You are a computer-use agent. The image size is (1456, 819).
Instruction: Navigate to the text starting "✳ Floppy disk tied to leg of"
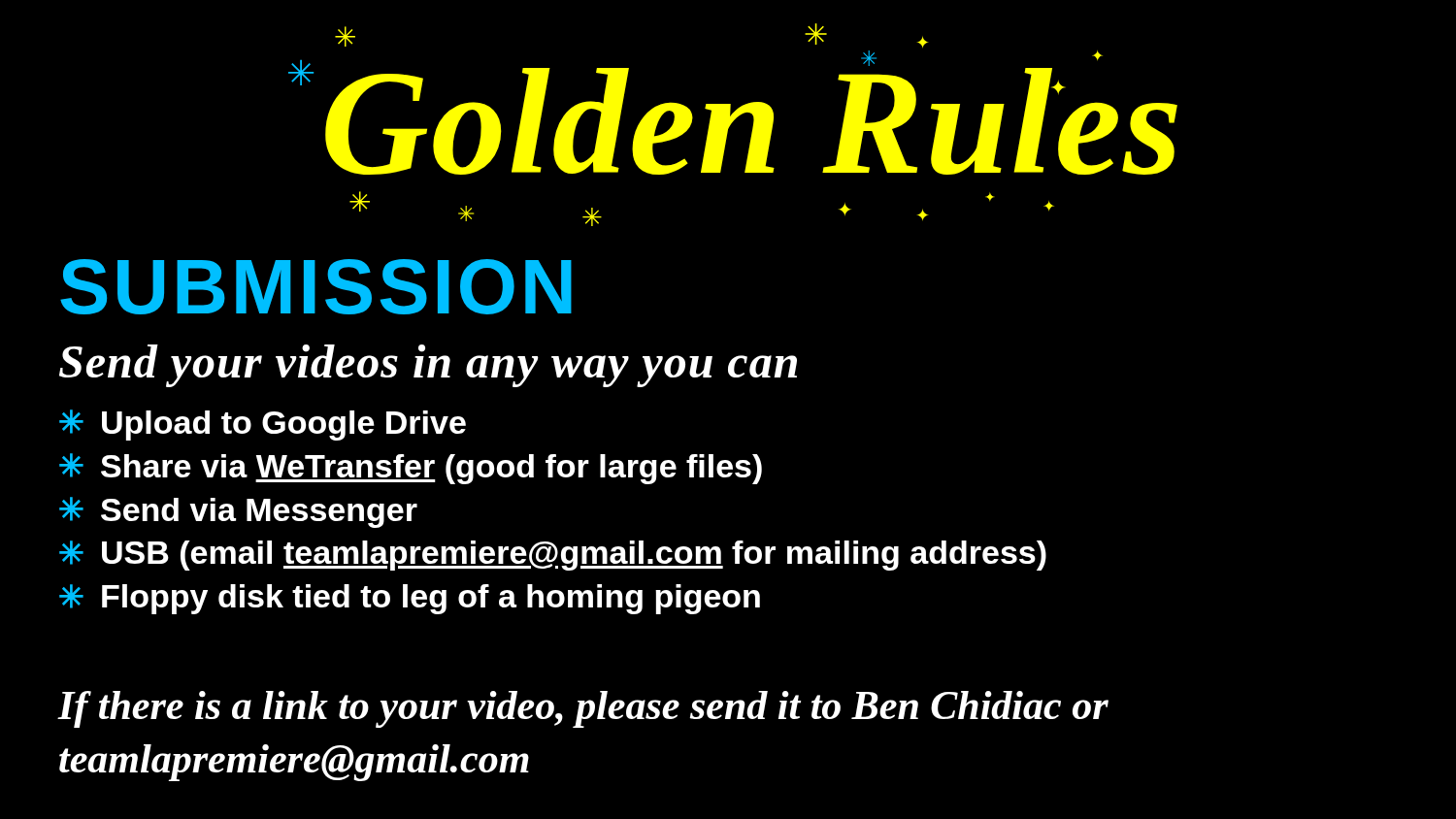pos(410,596)
